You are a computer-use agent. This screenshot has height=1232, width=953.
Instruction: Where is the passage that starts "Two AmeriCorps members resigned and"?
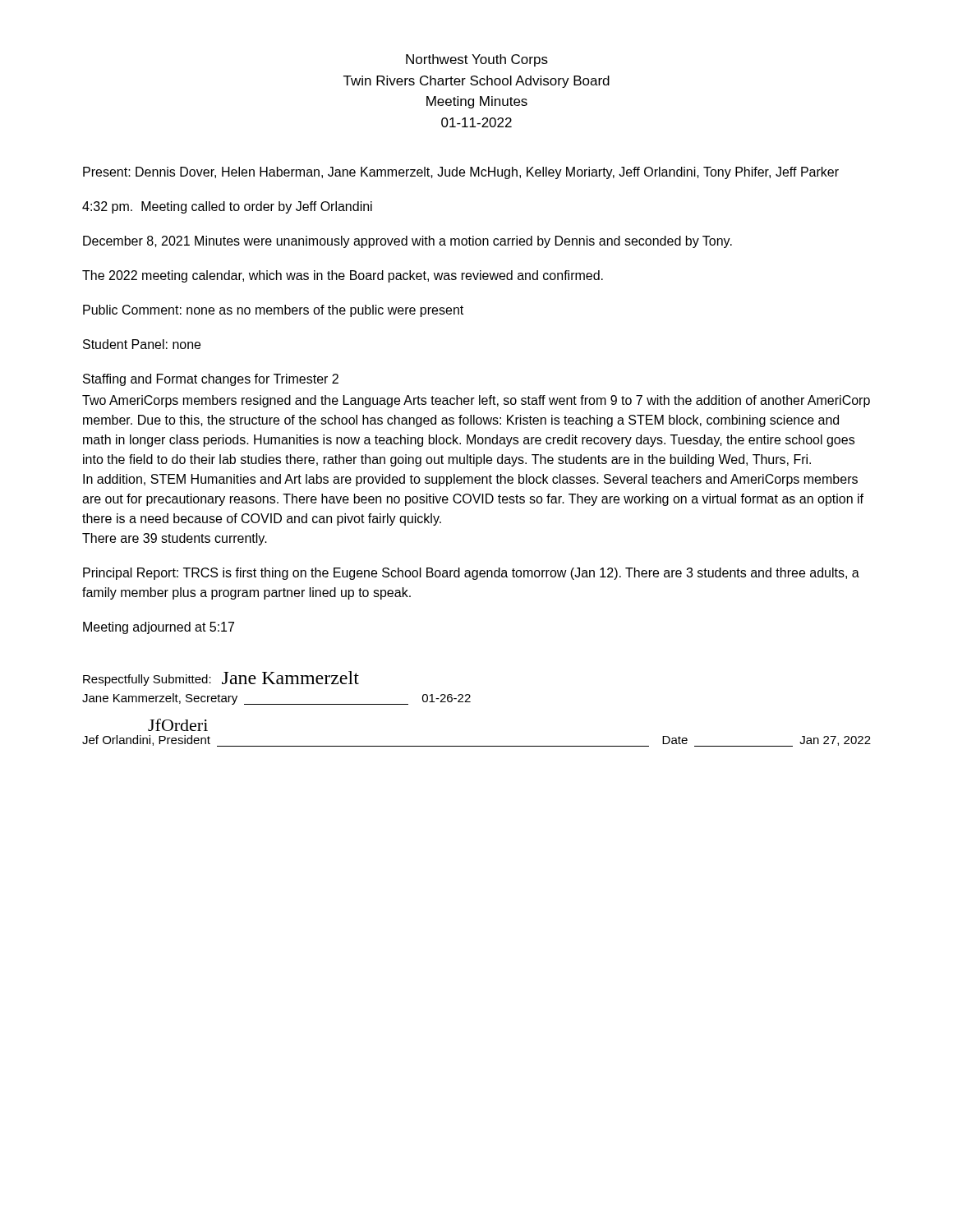(476, 469)
